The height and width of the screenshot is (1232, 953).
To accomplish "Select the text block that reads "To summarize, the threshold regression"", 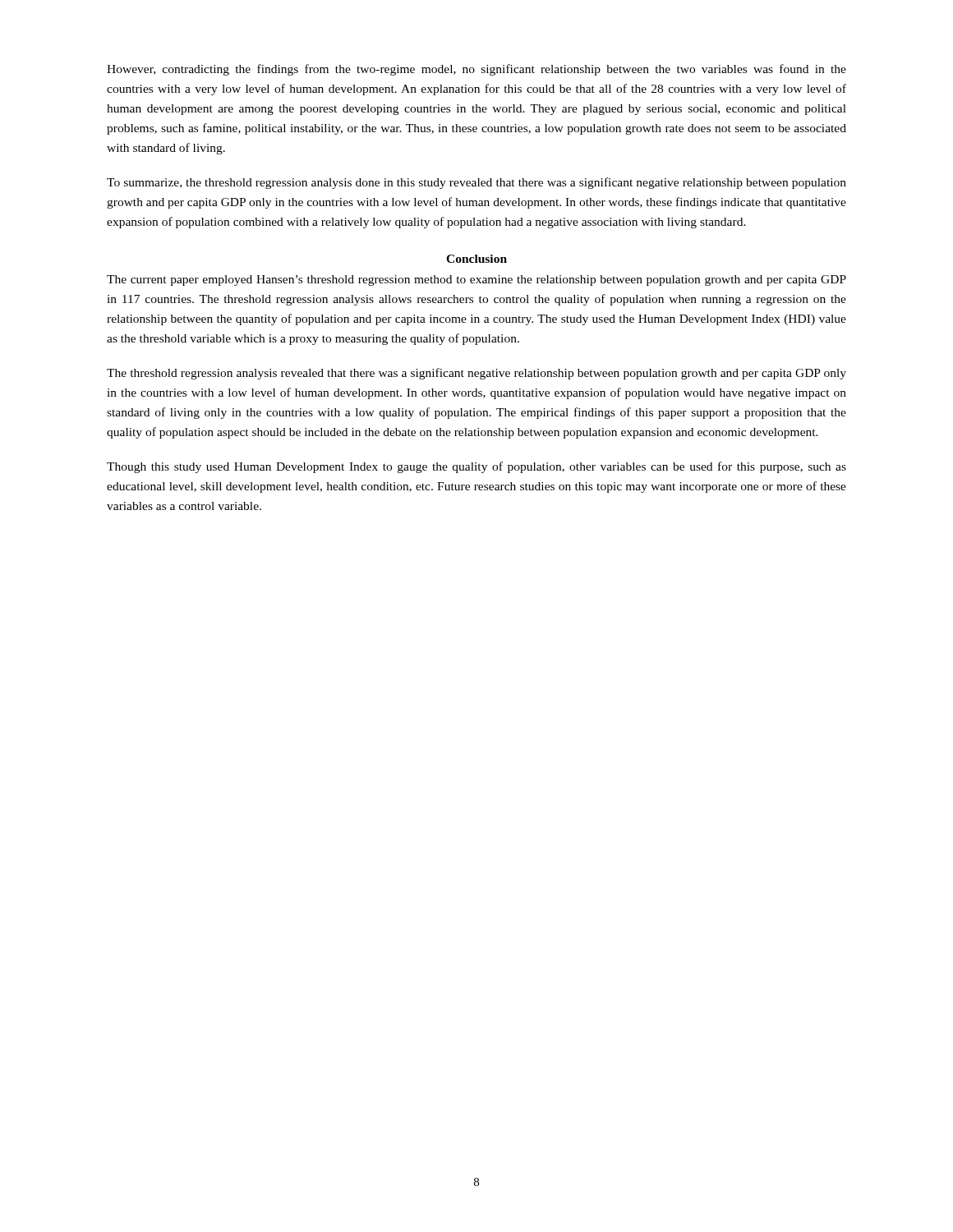I will 476,202.
